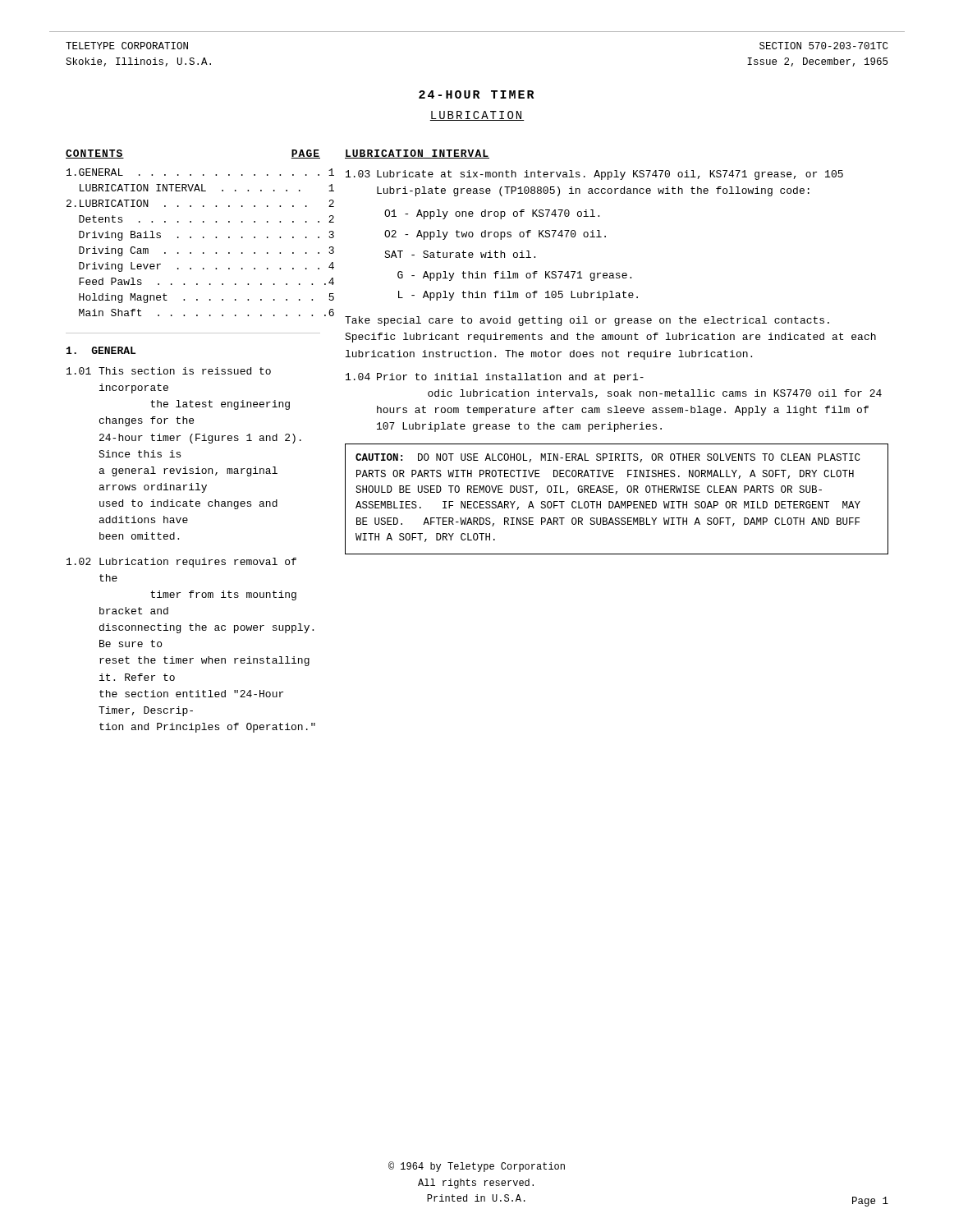Point to the region starting "L - Apply thin film of 105 Lubriplate."
This screenshot has height=1232, width=954.
coord(512,296)
